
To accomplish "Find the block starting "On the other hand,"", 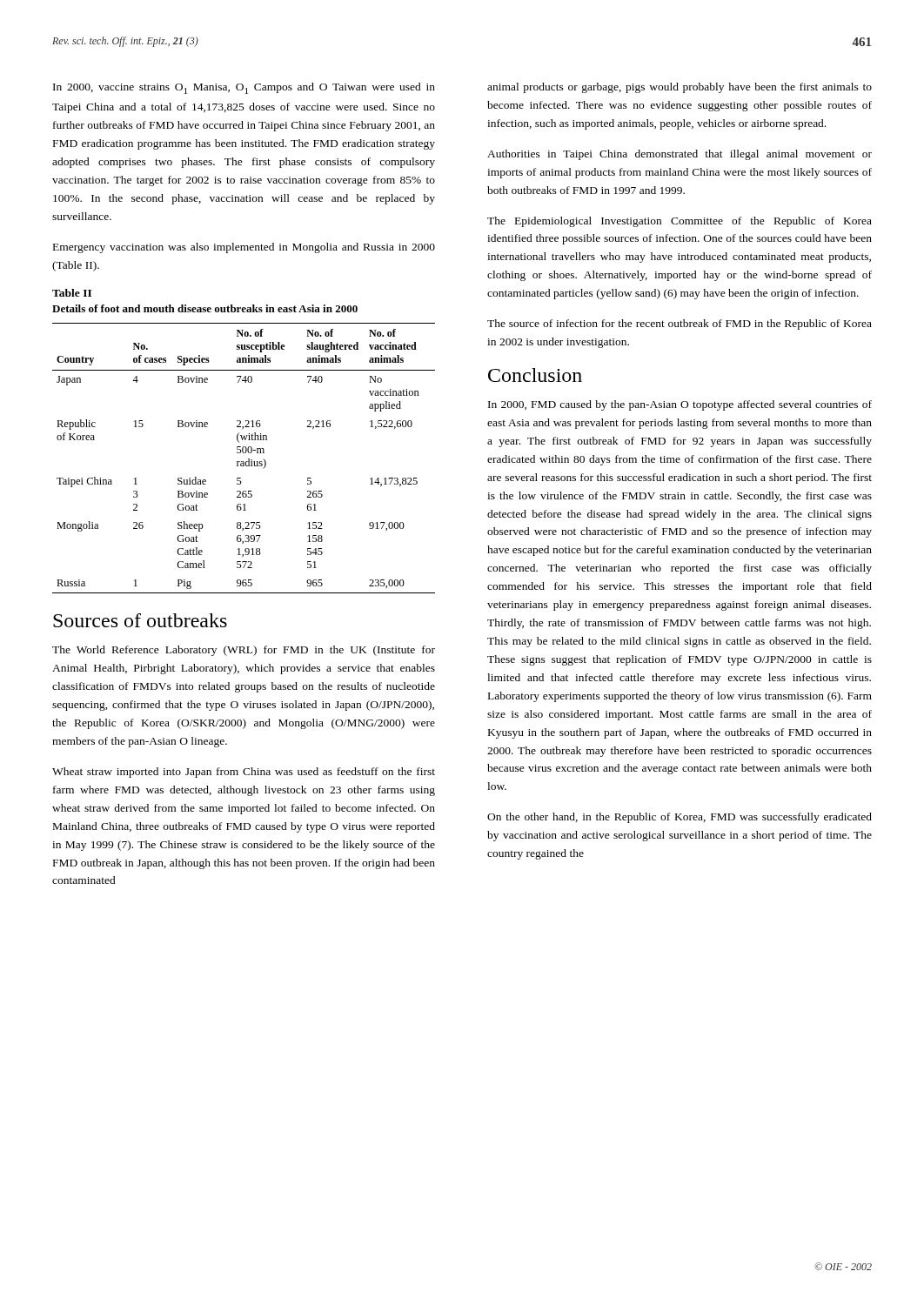I will coord(680,835).
